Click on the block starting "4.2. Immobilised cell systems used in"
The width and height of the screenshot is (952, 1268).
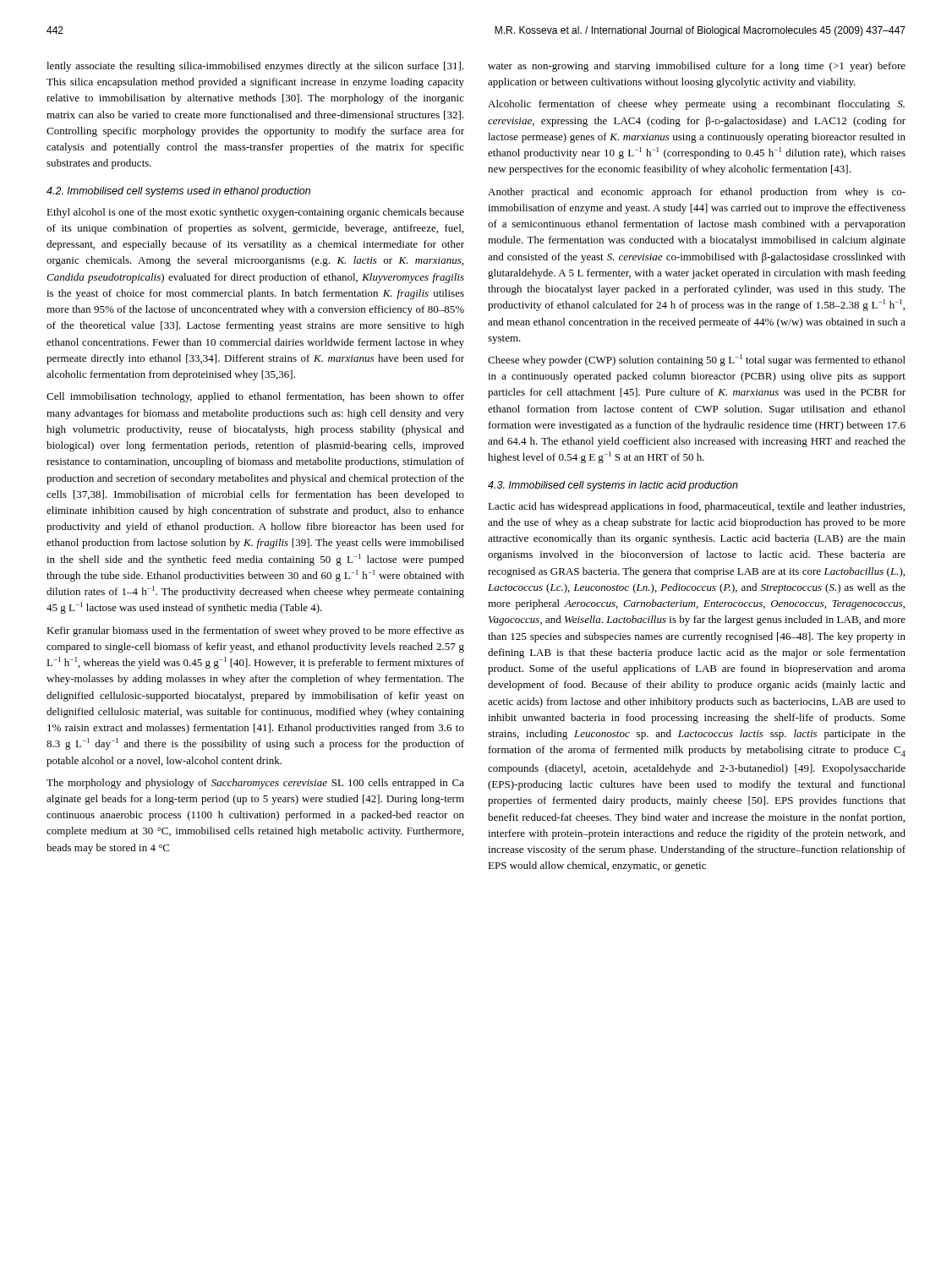tap(179, 191)
